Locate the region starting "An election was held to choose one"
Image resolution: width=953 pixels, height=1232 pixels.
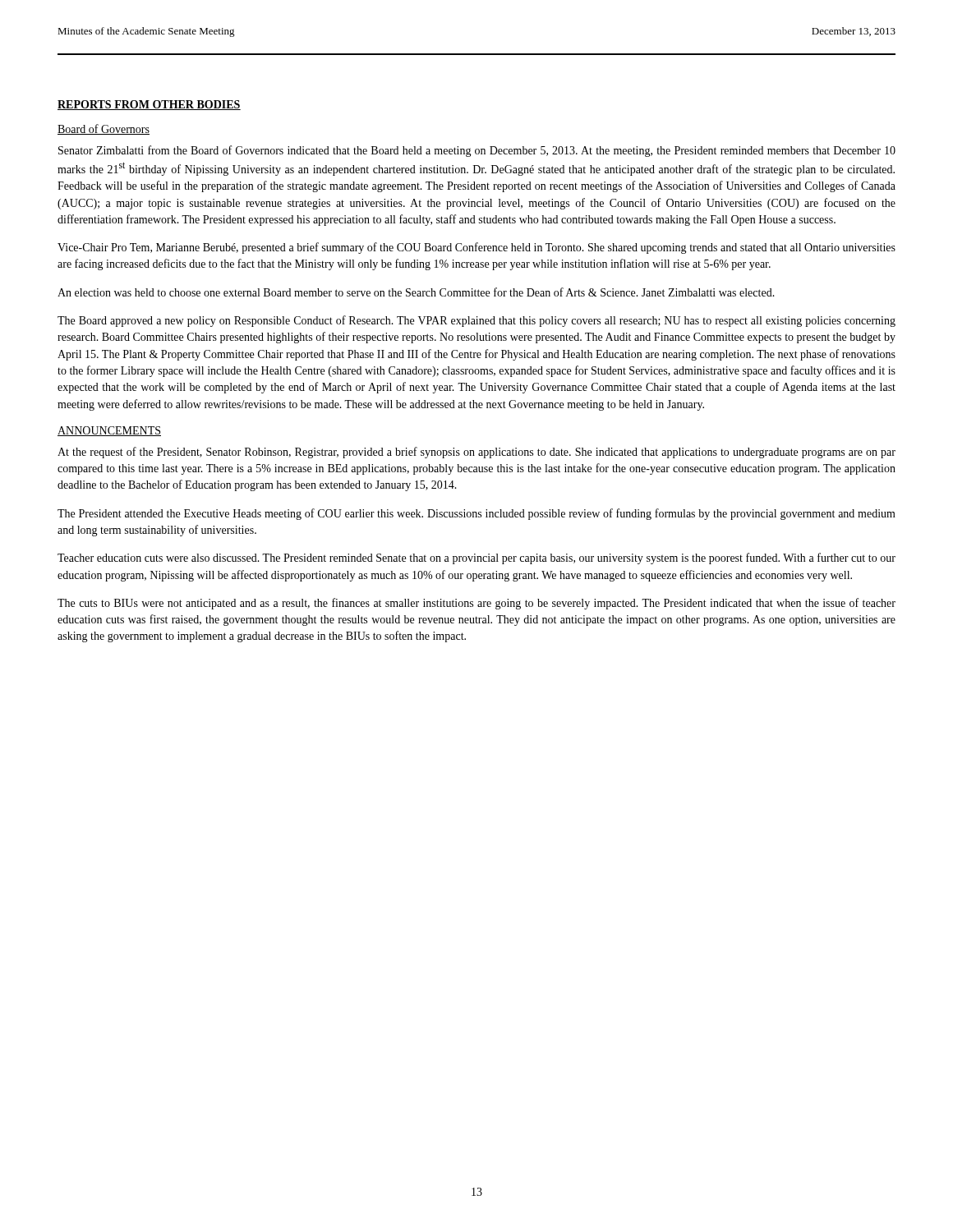416,293
